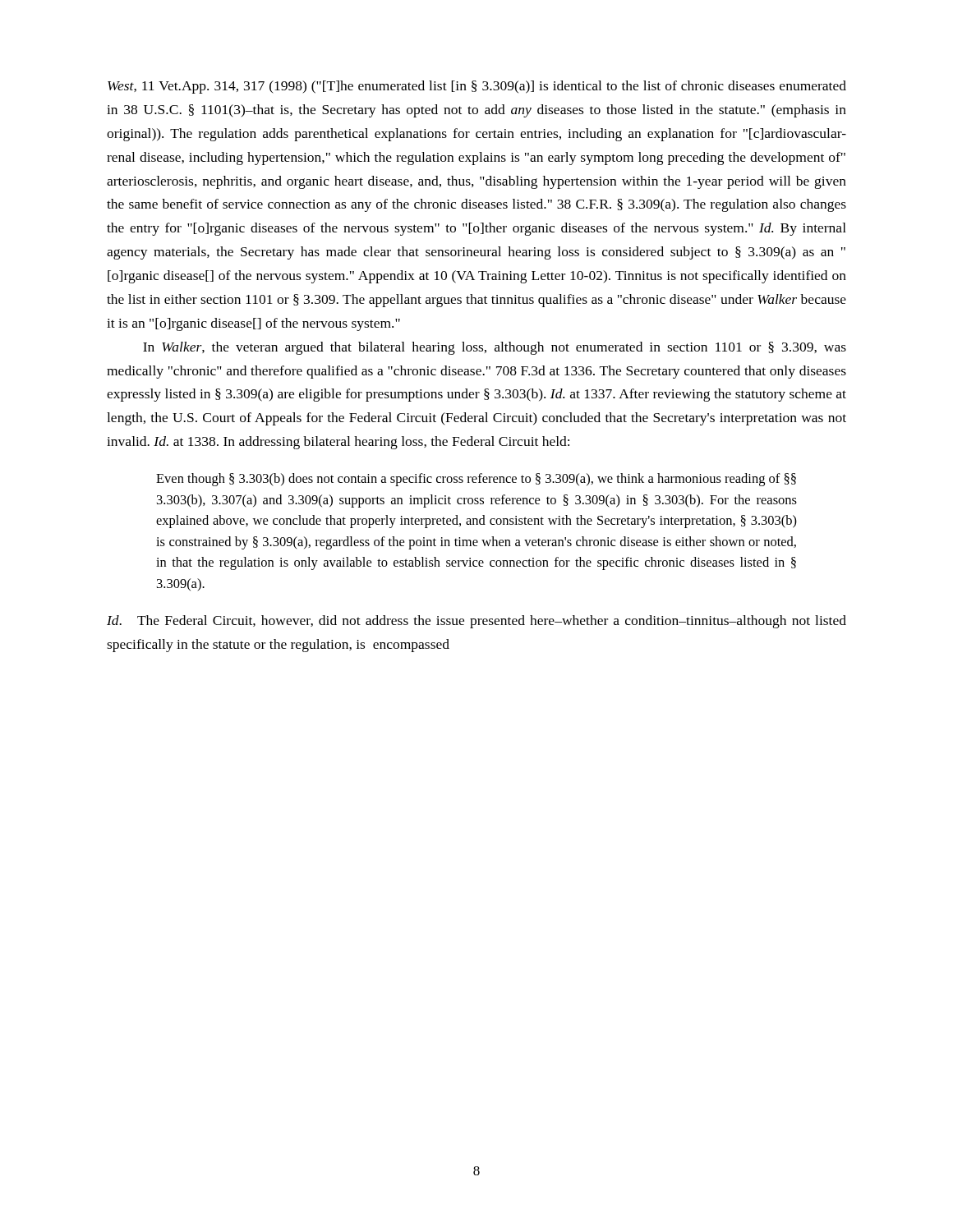Find the passage starting "Id. The Federal Circuit, however, did"

(x=476, y=633)
